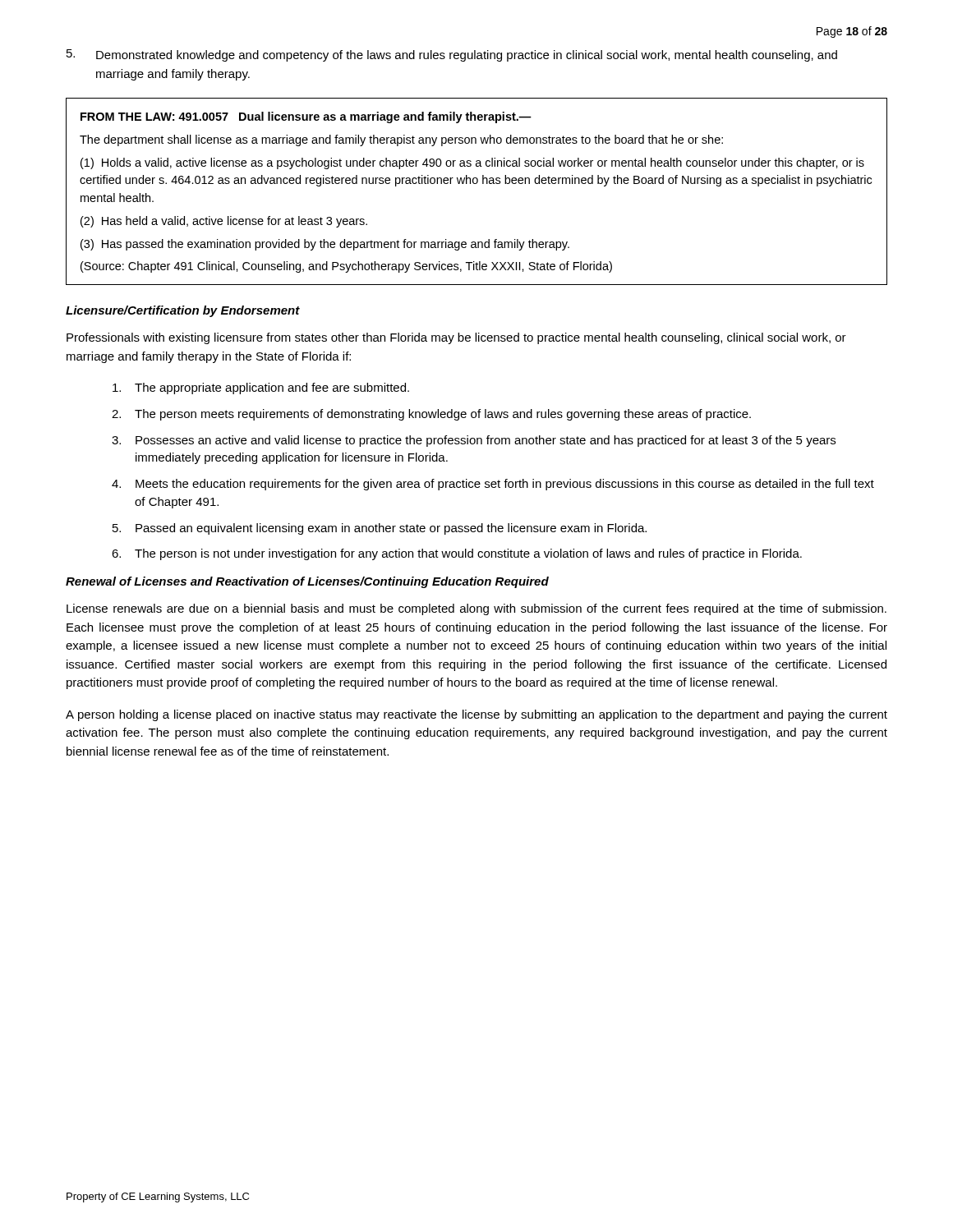The height and width of the screenshot is (1232, 953).
Task: Navigate to the block starting "Professionals with existing licensure from states"
Action: (x=456, y=346)
